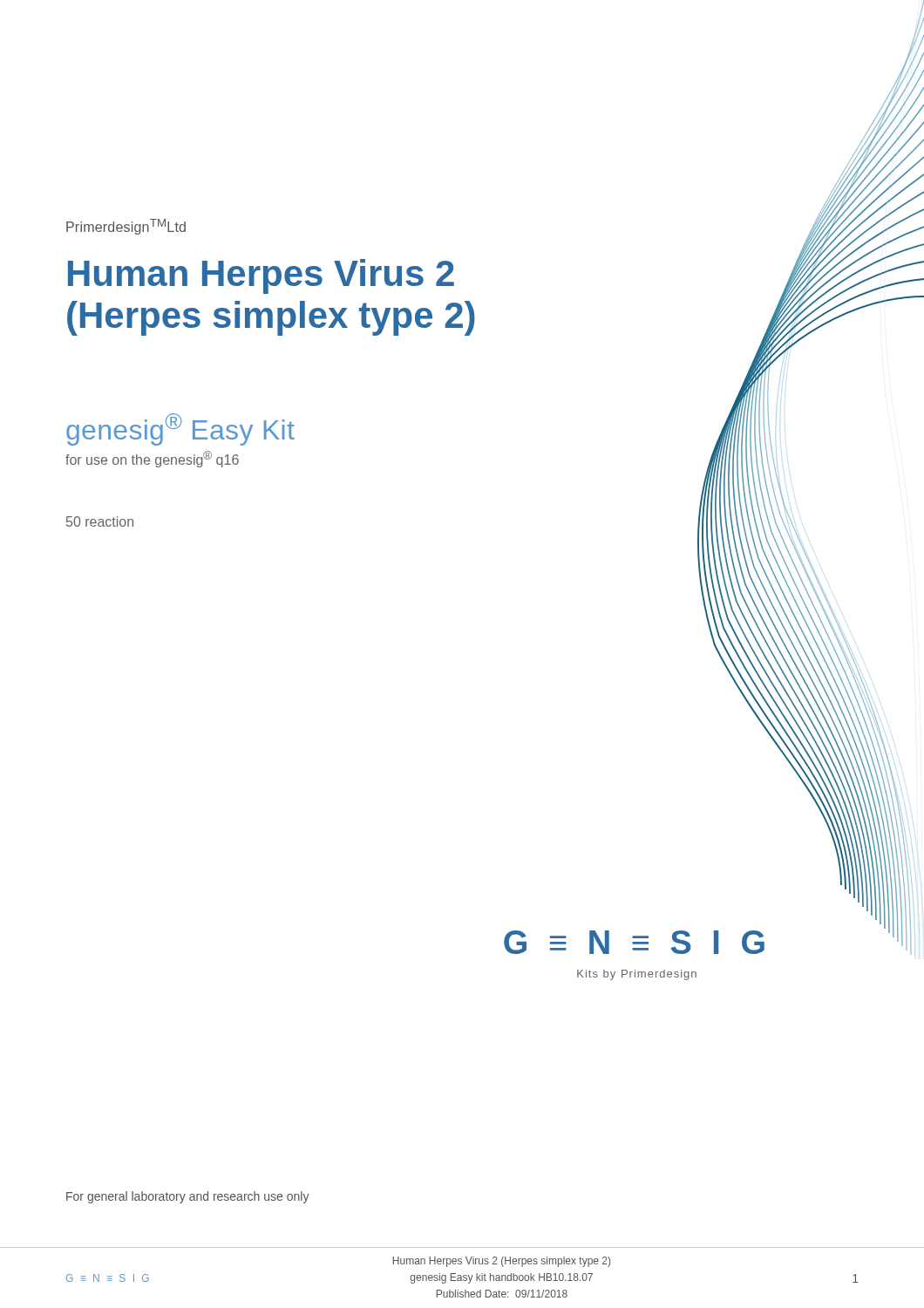Select the illustration
Viewport: 924px width, 1308px height.
point(741,480)
